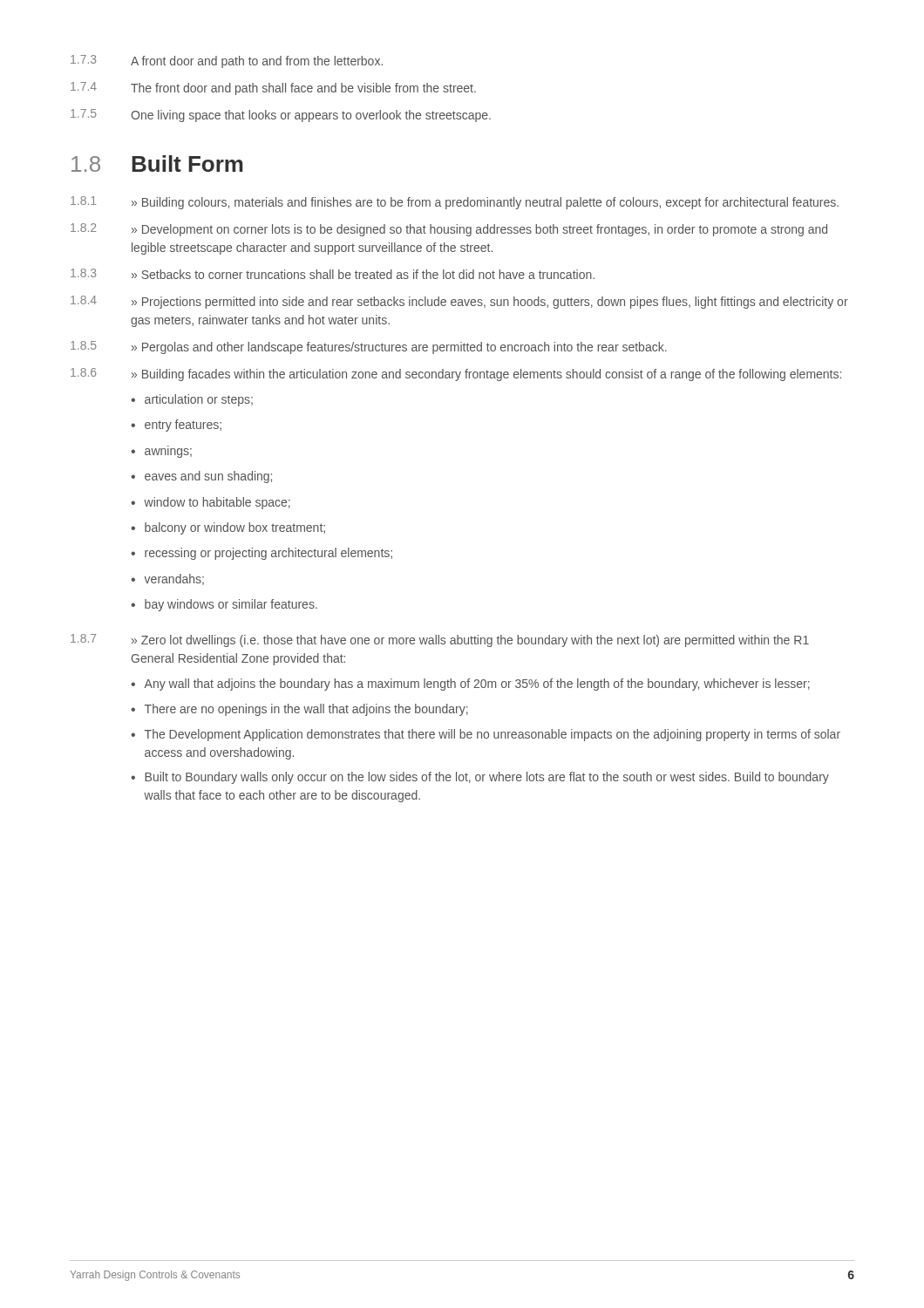Select the section header that reads "1.8 Built Form"

pos(157,164)
